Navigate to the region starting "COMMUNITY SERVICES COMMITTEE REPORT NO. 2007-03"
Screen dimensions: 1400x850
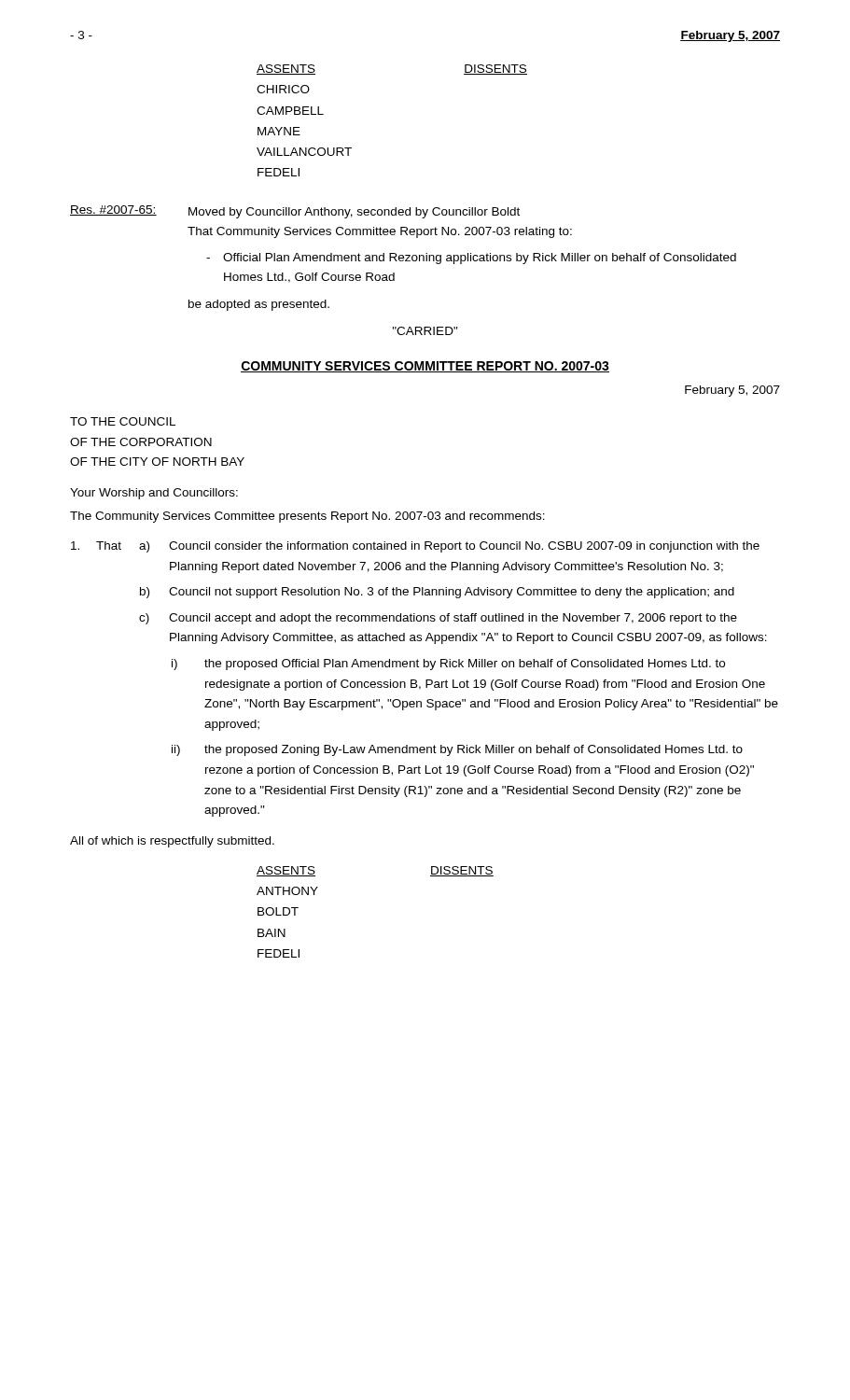425,366
